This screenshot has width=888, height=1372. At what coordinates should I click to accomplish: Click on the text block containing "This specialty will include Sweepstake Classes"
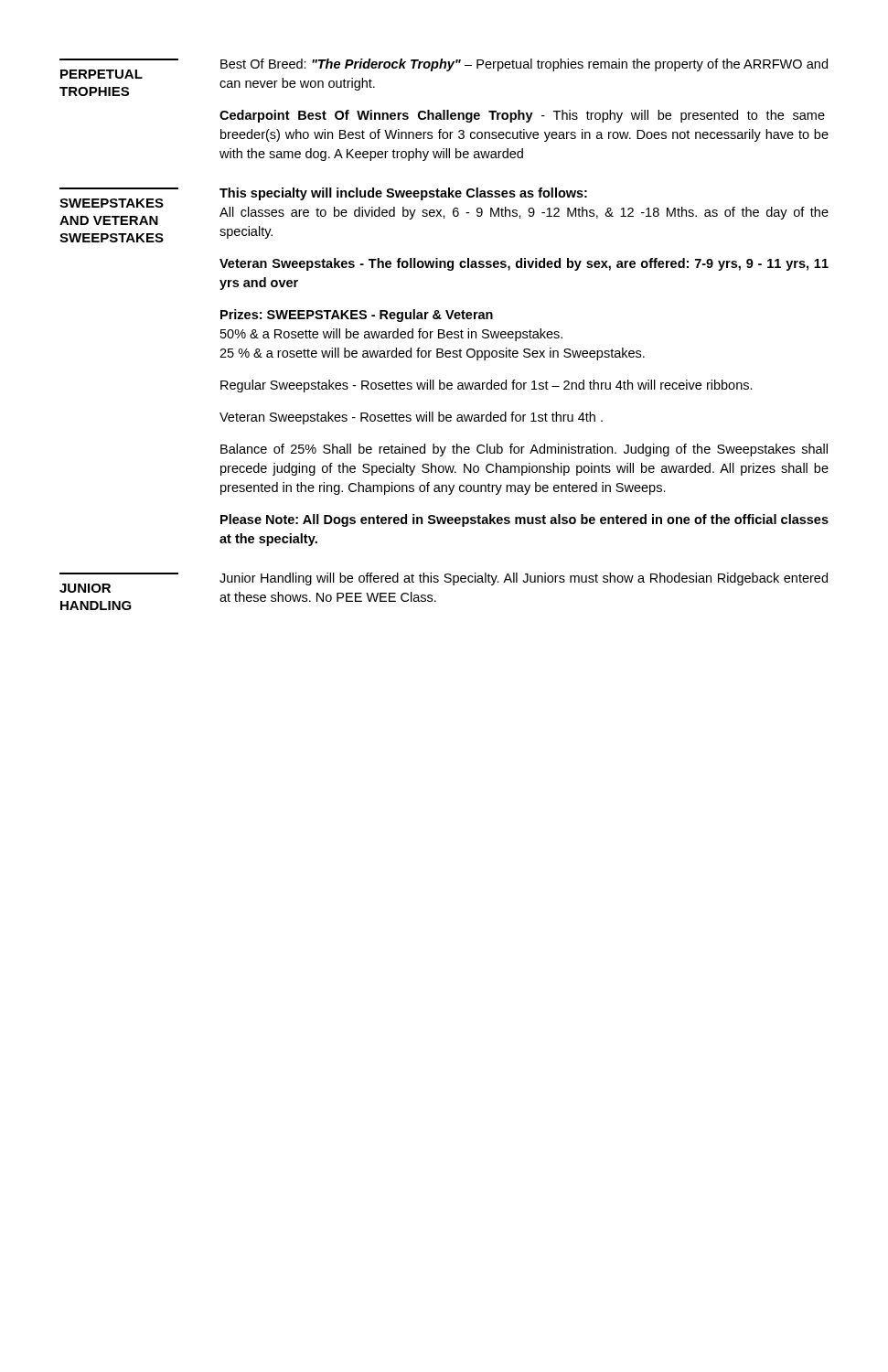524,212
